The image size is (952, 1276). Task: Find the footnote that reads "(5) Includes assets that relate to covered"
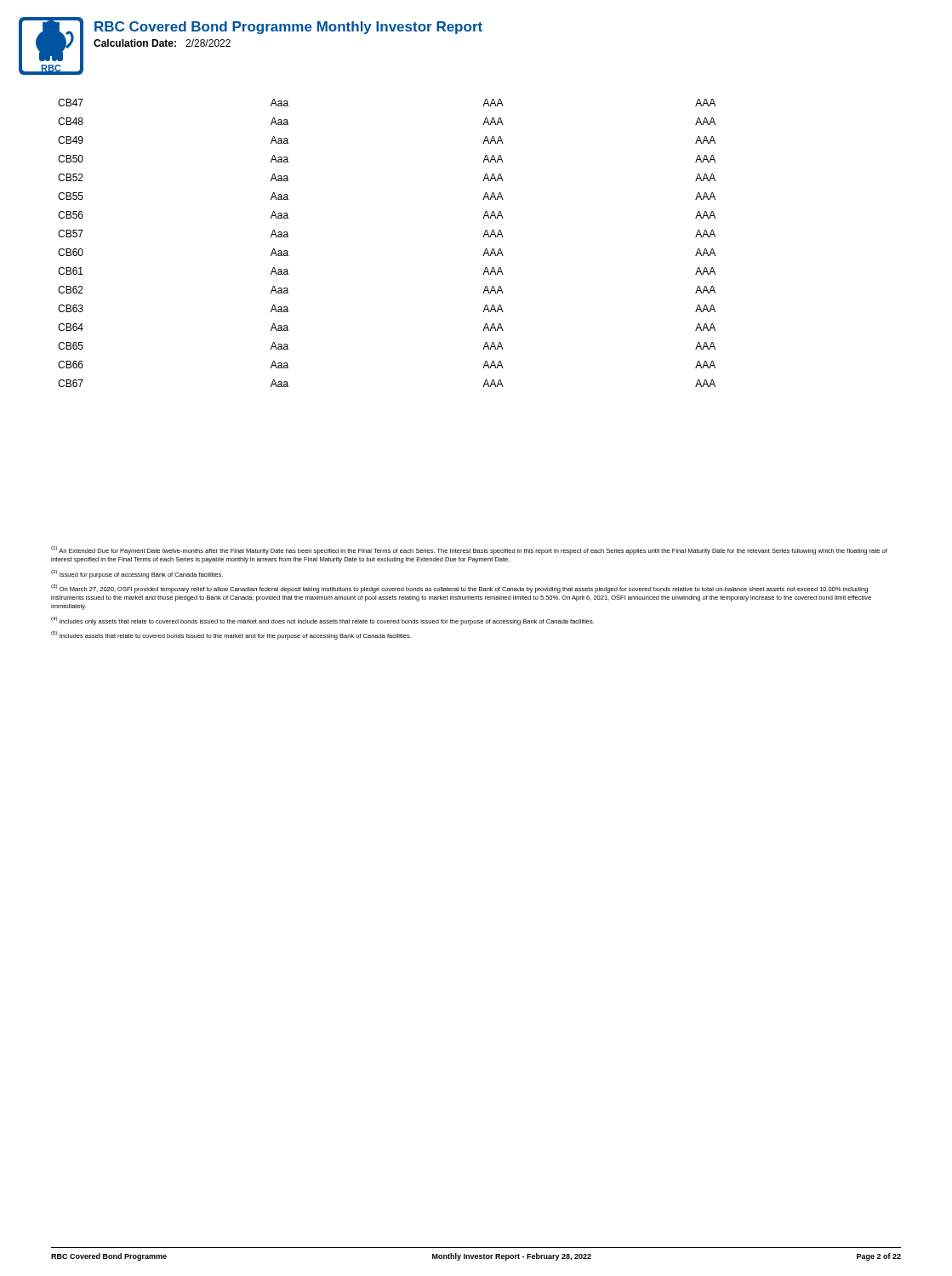coord(231,634)
